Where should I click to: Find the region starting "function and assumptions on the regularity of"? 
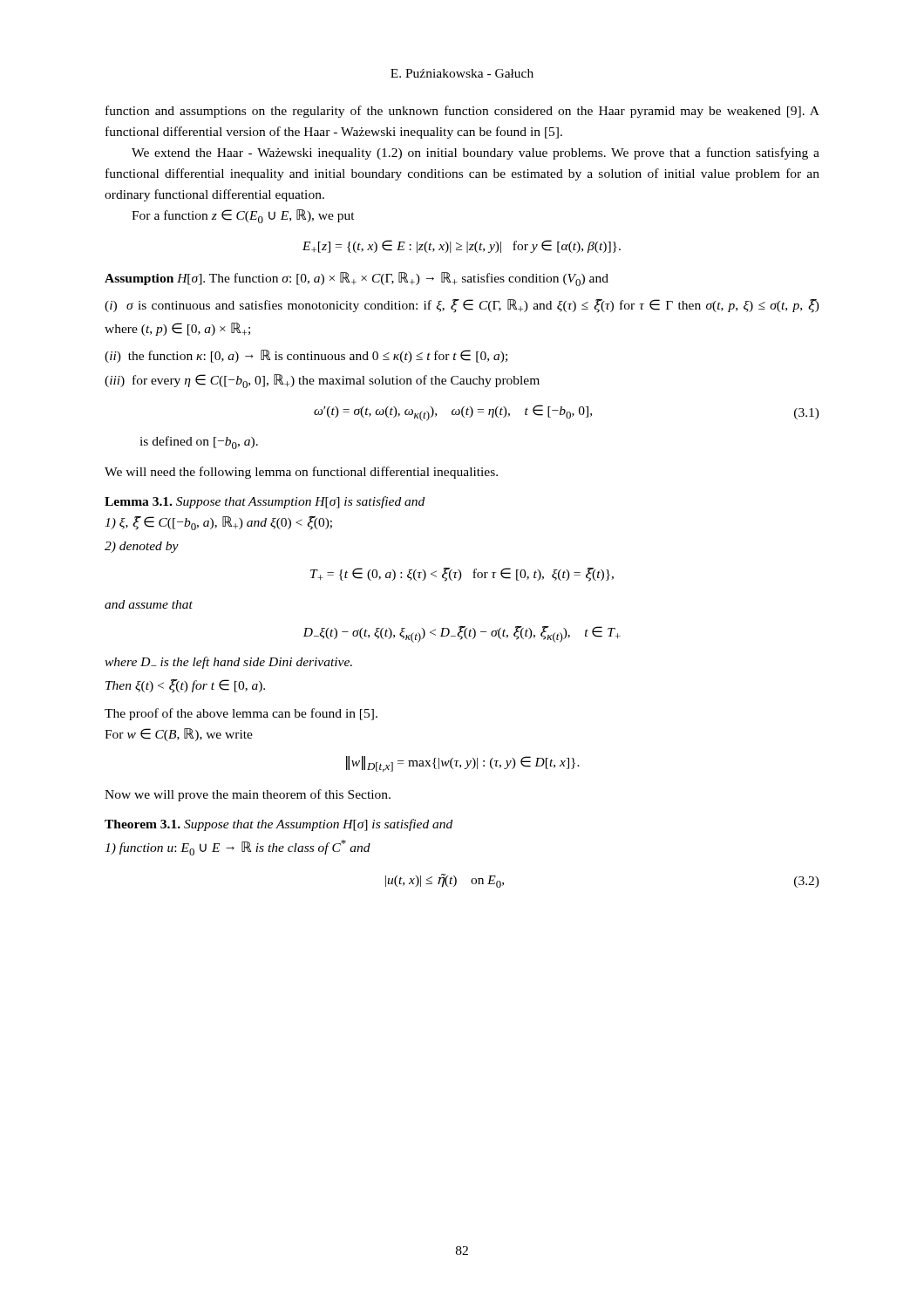pyautogui.click(x=462, y=165)
